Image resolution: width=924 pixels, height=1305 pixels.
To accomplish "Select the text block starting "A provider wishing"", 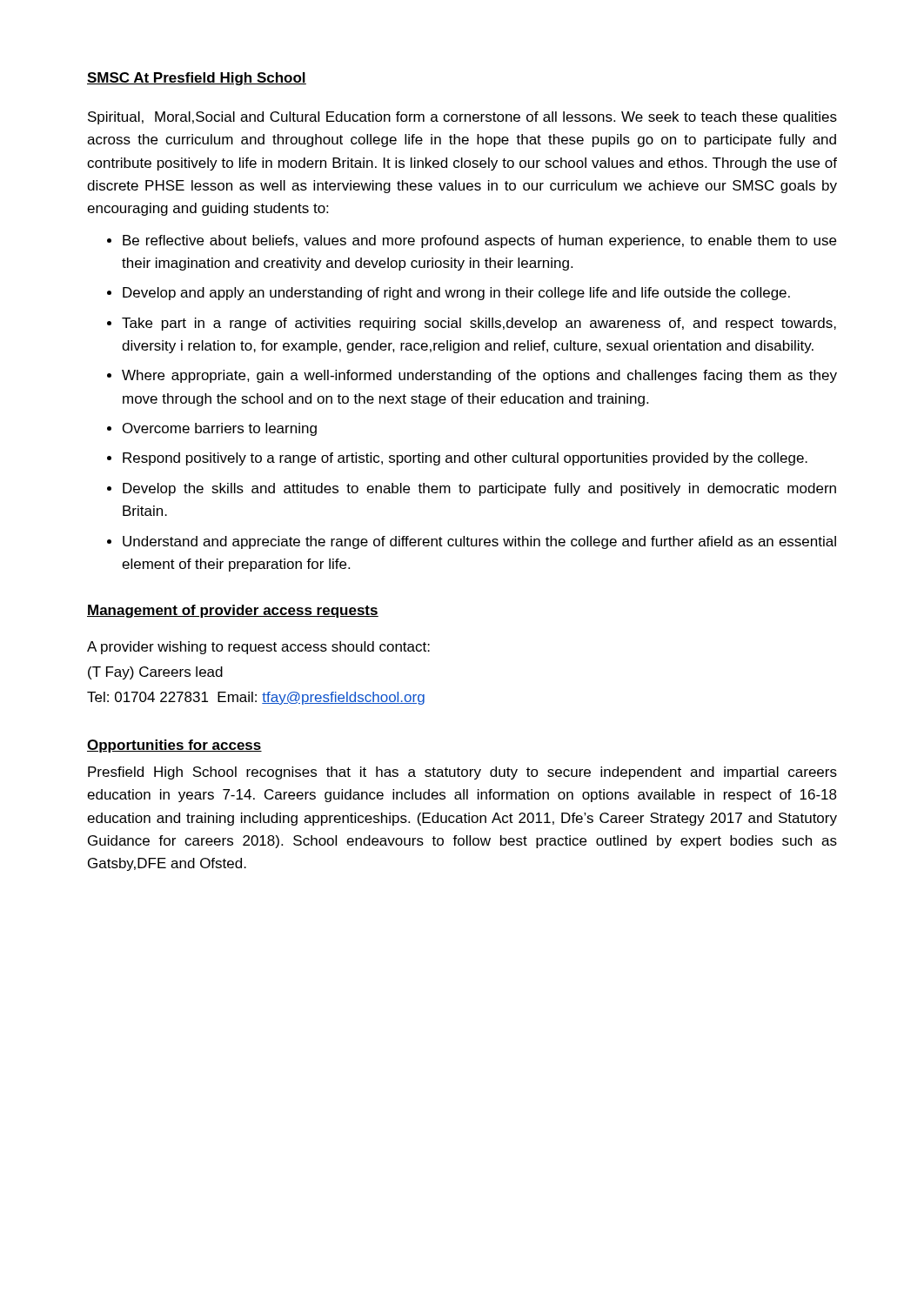I will click(x=258, y=648).
